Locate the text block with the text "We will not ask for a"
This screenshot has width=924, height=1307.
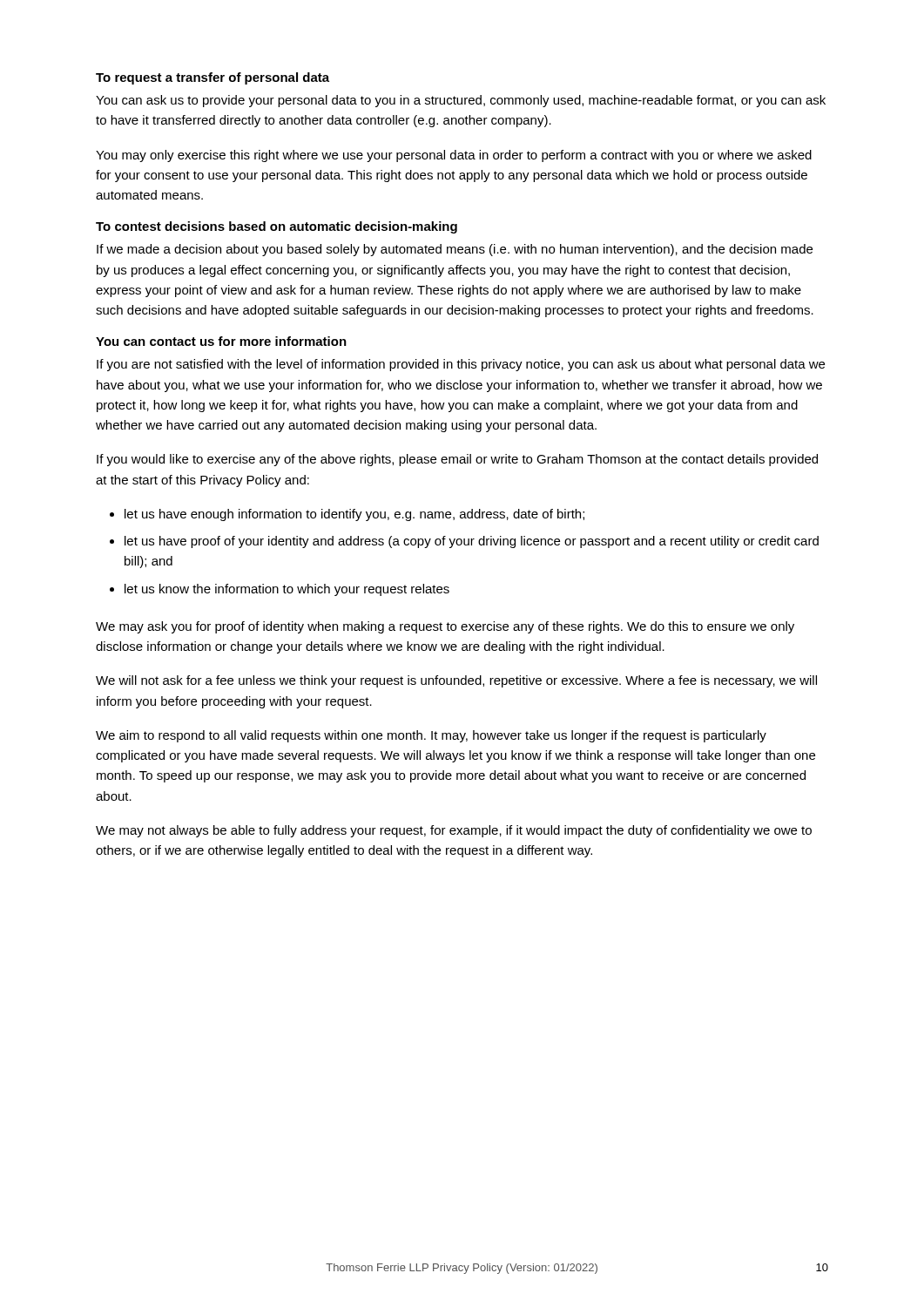(457, 690)
